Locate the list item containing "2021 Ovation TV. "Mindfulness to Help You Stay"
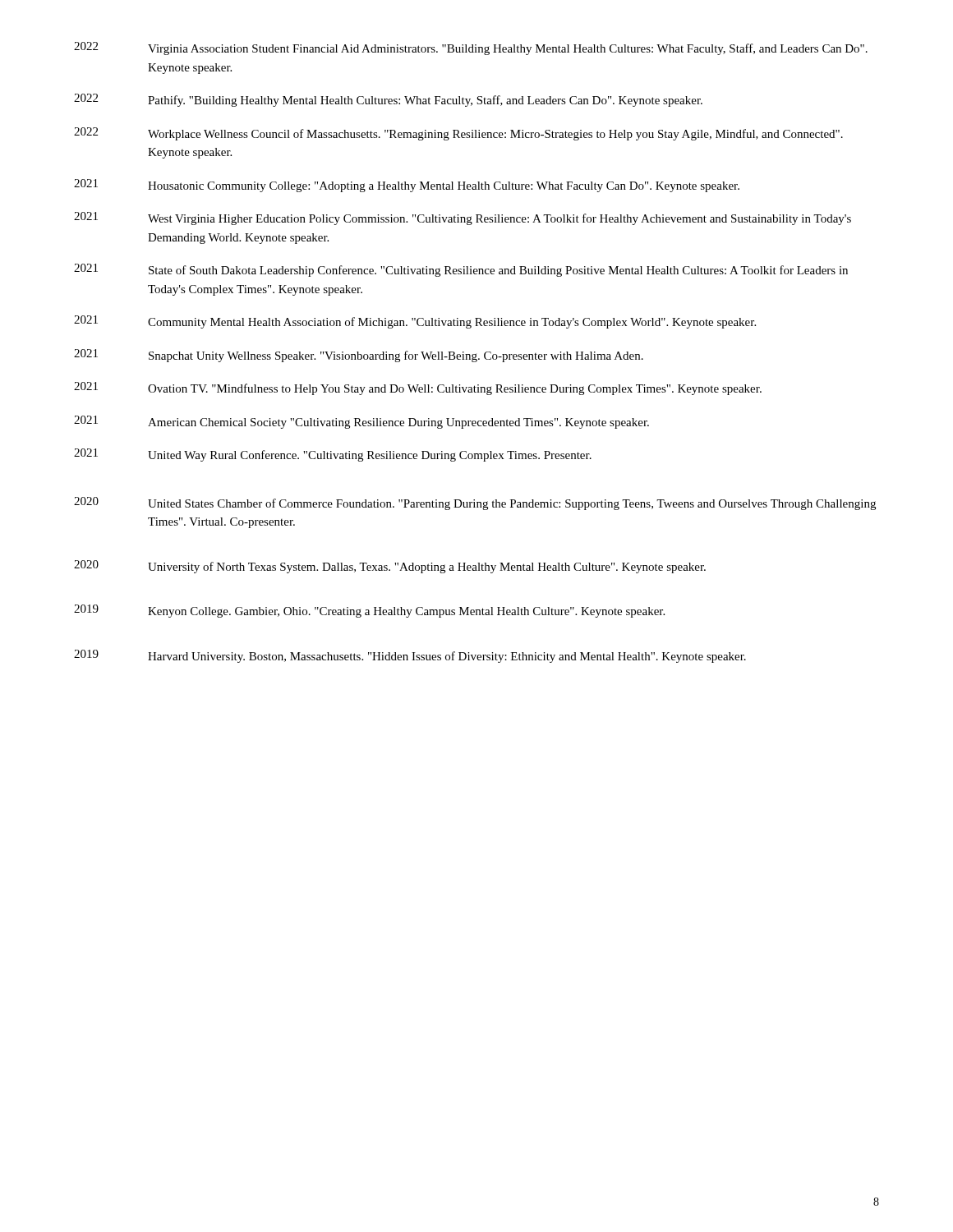953x1232 pixels. [476, 389]
